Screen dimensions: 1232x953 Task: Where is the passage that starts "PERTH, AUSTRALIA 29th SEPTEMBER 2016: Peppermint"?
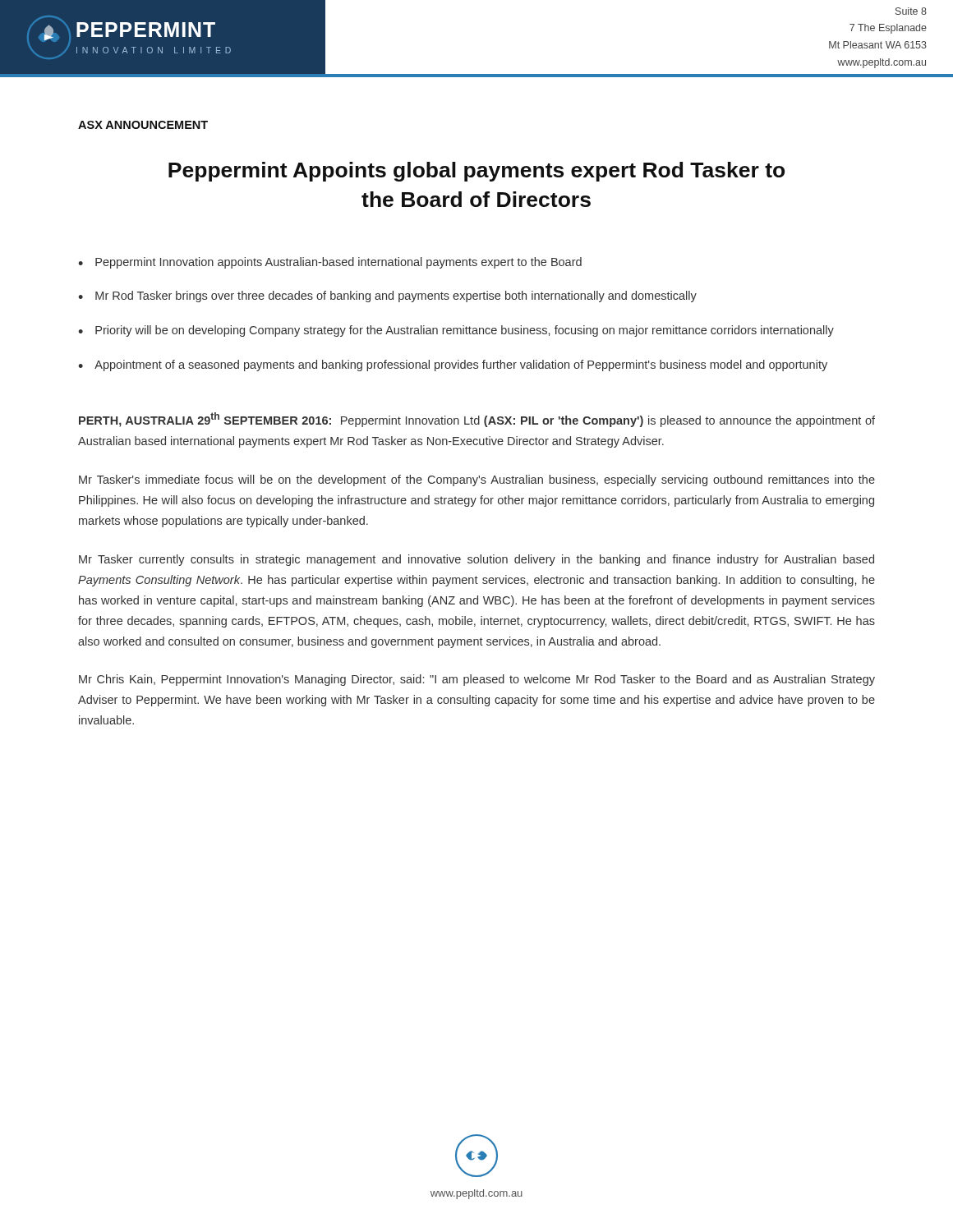pyautogui.click(x=476, y=429)
